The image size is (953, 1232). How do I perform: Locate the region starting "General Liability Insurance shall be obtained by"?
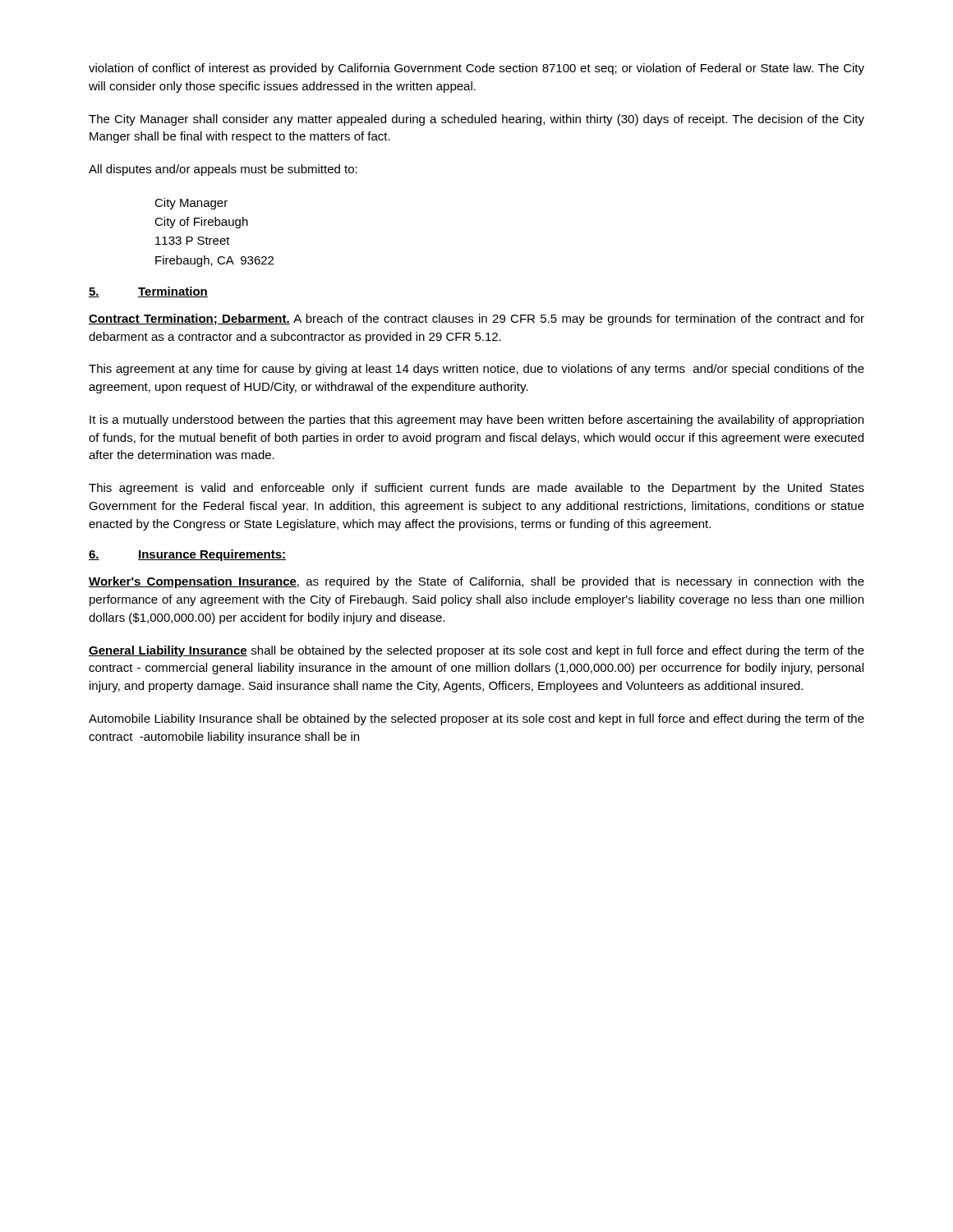point(476,668)
